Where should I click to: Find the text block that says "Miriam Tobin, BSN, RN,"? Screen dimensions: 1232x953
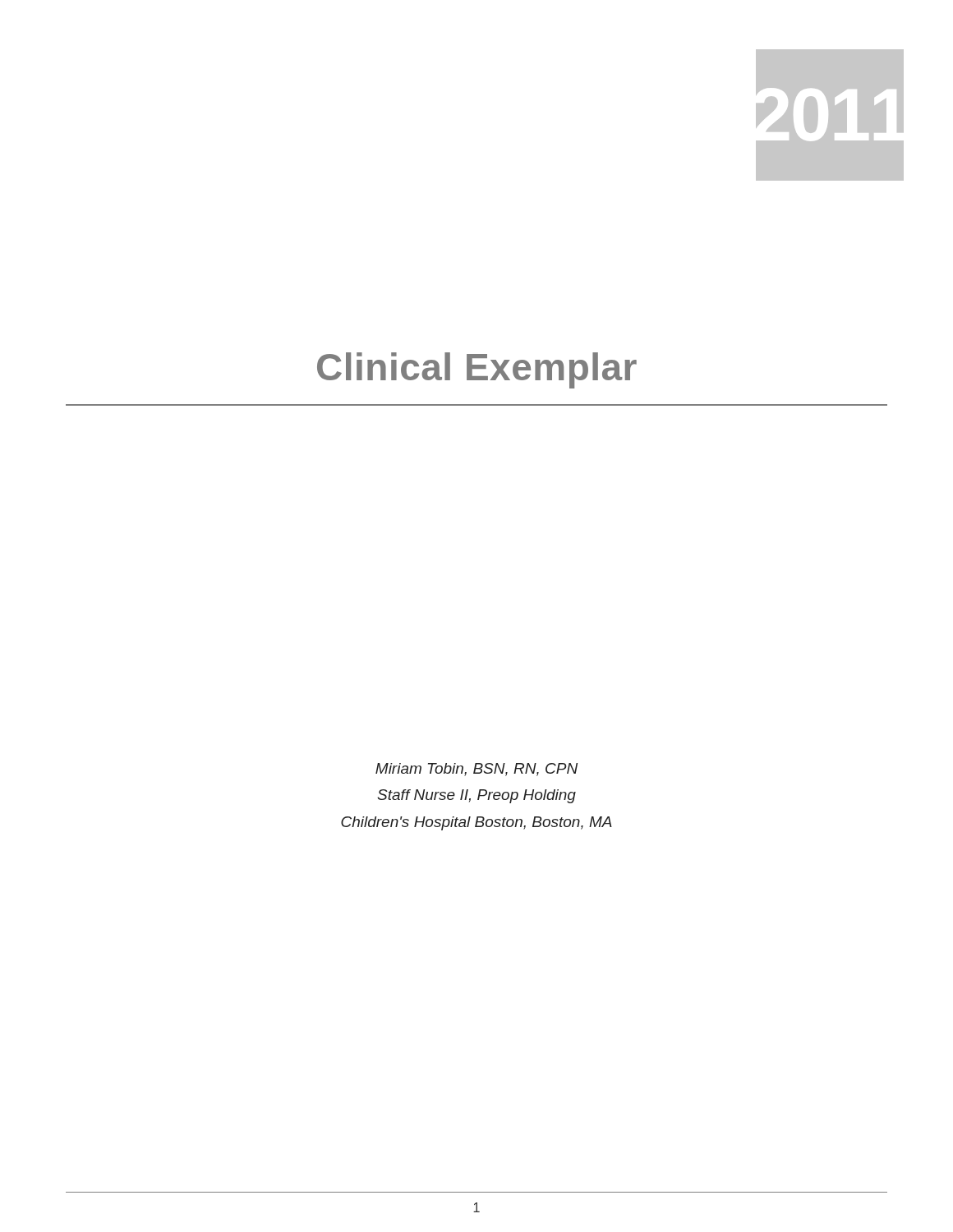(x=476, y=795)
